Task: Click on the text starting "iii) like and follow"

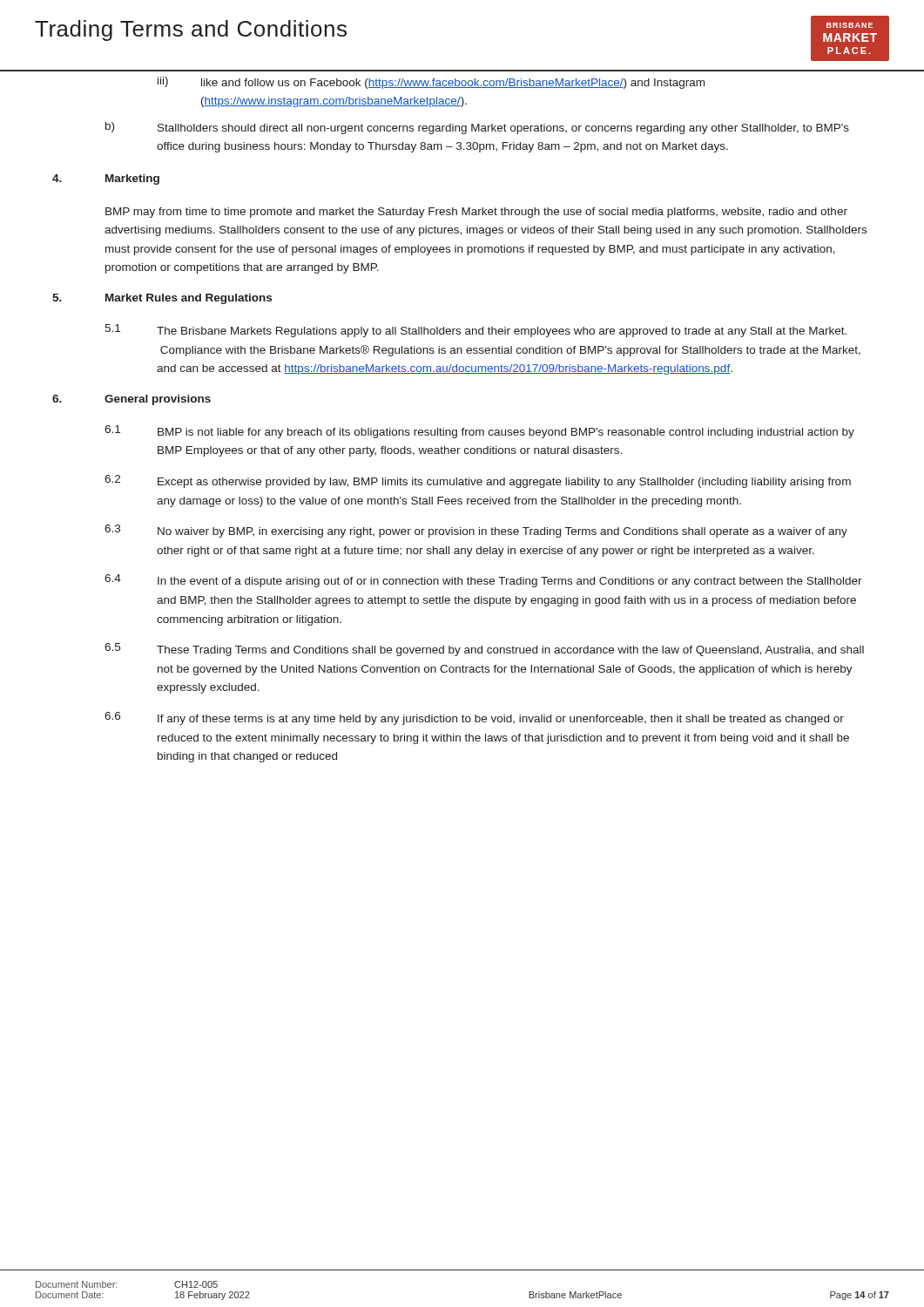Action: [x=514, y=92]
